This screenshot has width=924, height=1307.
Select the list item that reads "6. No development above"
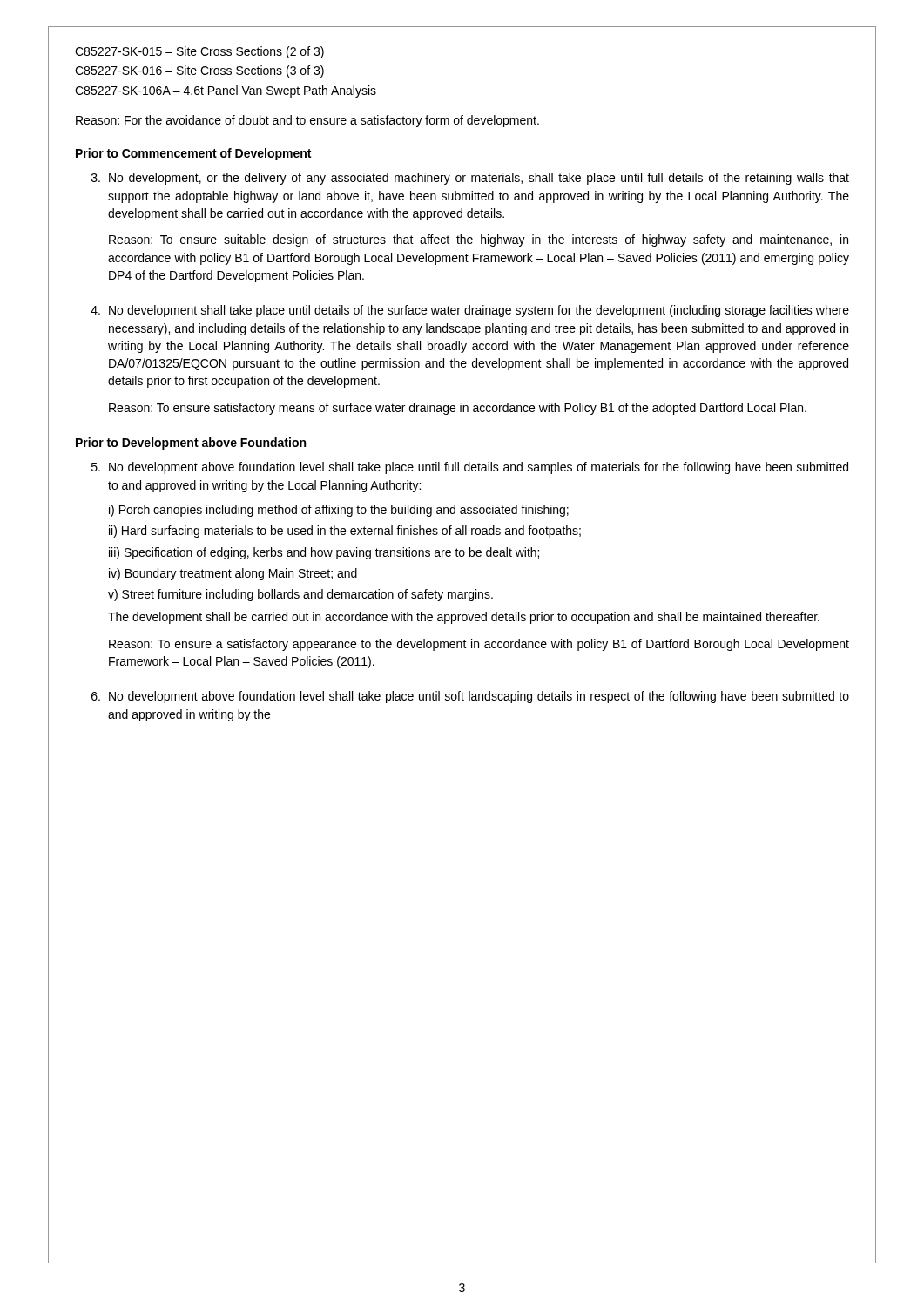click(462, 709)
